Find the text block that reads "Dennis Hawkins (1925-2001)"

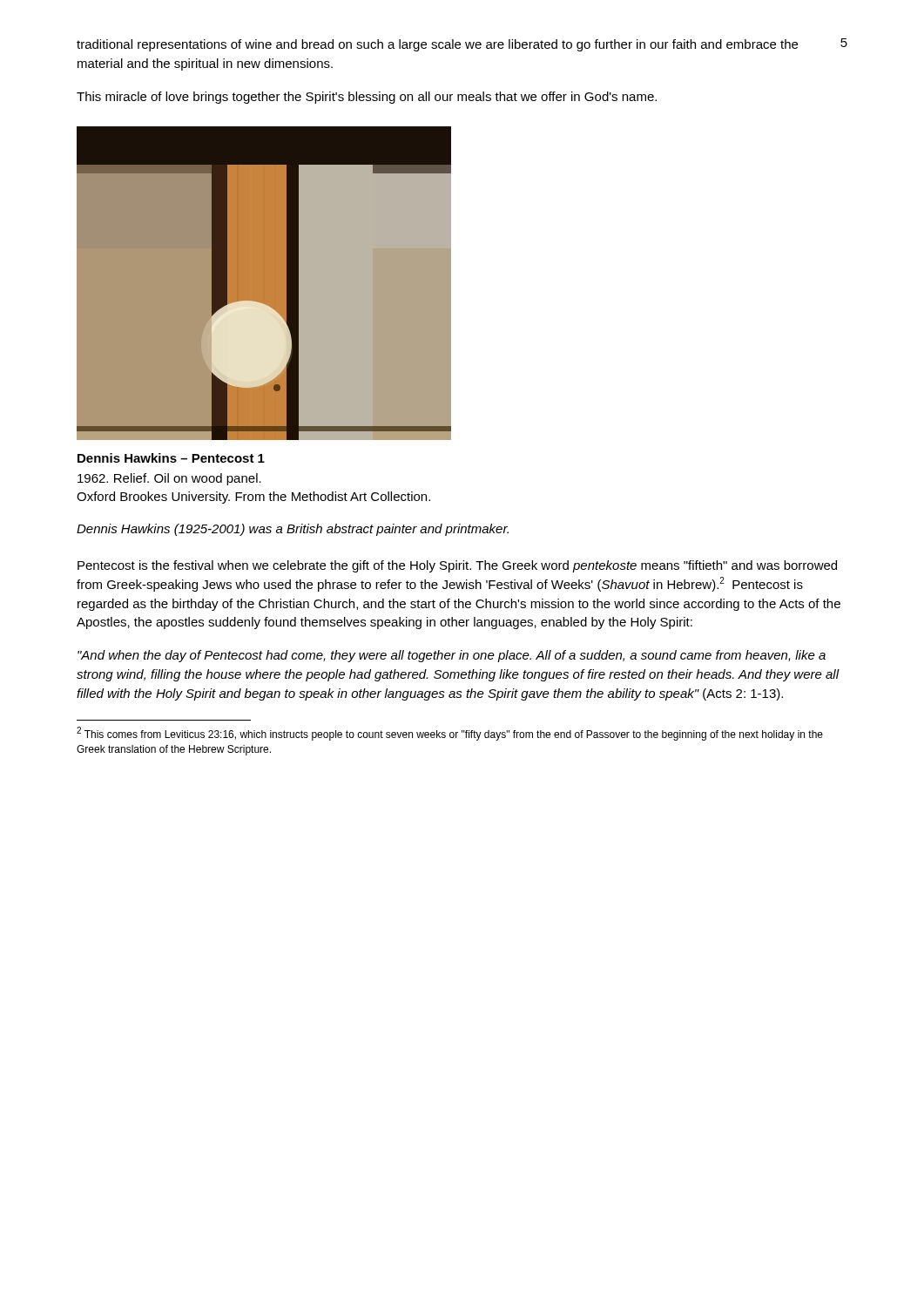pyautogui.click(x=462, y=529)
